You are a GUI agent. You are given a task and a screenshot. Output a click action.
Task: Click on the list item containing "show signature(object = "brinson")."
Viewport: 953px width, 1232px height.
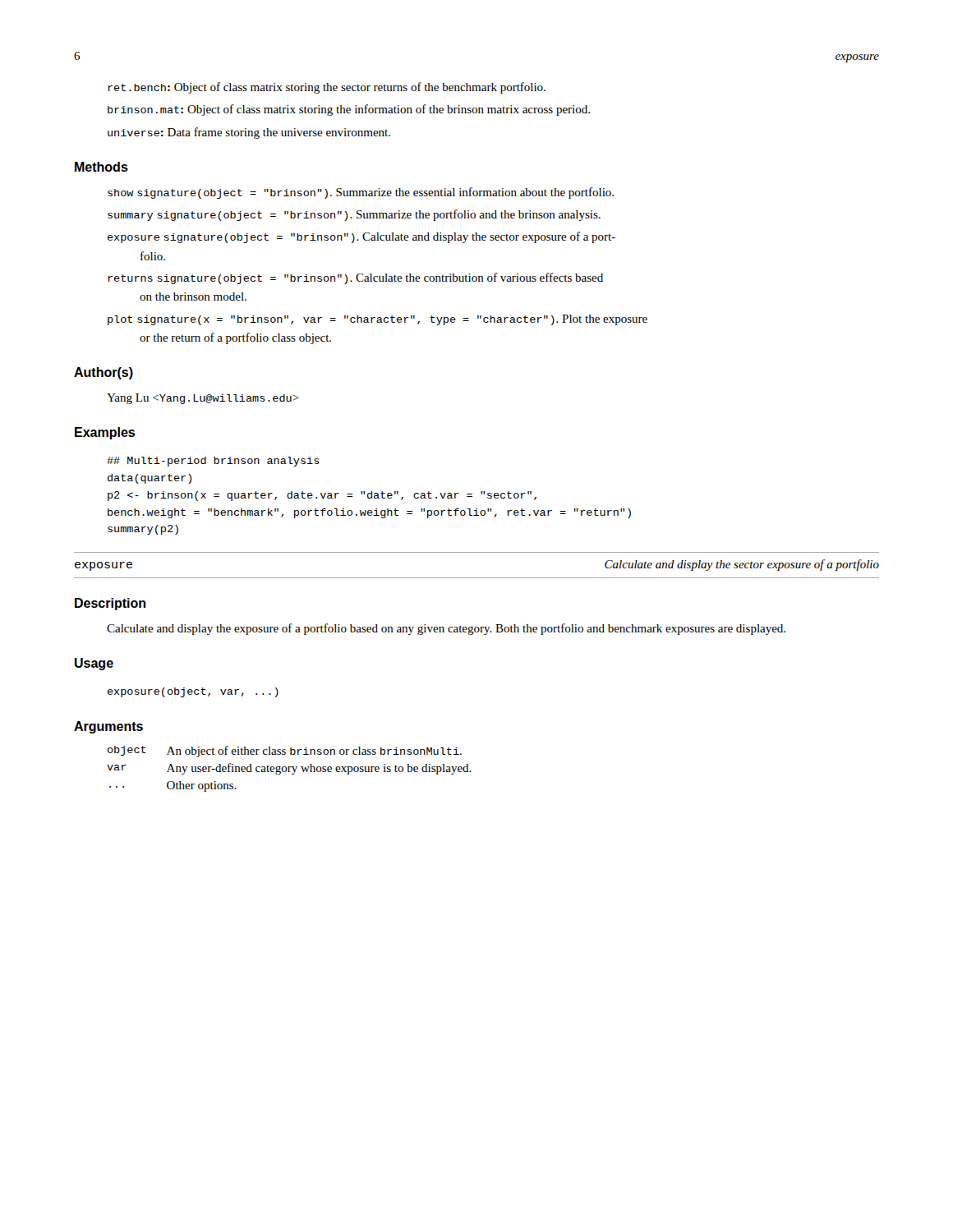361,192
